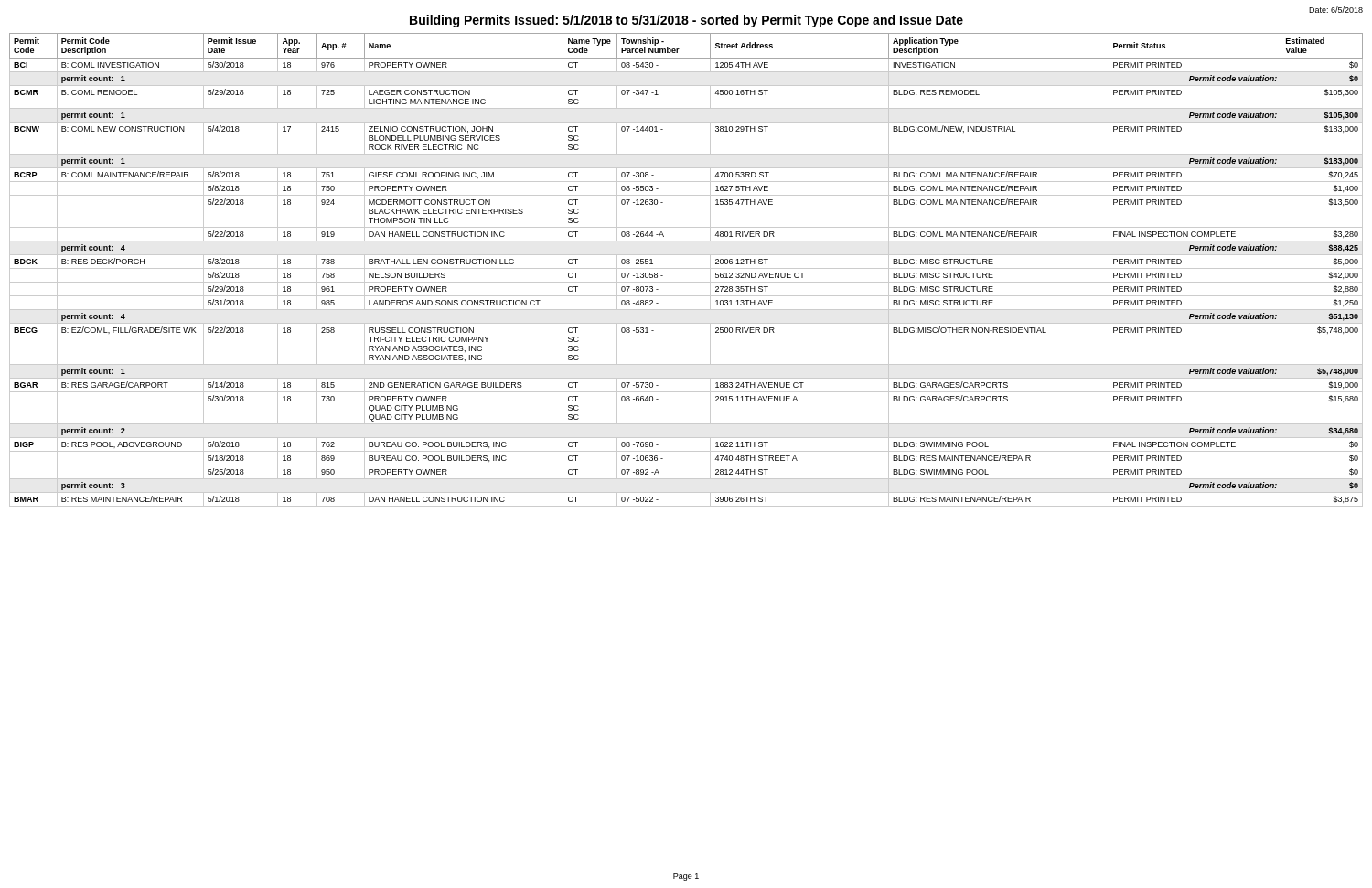The width and height of the screenshot is (1372, 888).
Task: Find the table that mentions "BLDG: COML MAINTENANCE/REPAIR"
Action: click(x=686, y=270)
